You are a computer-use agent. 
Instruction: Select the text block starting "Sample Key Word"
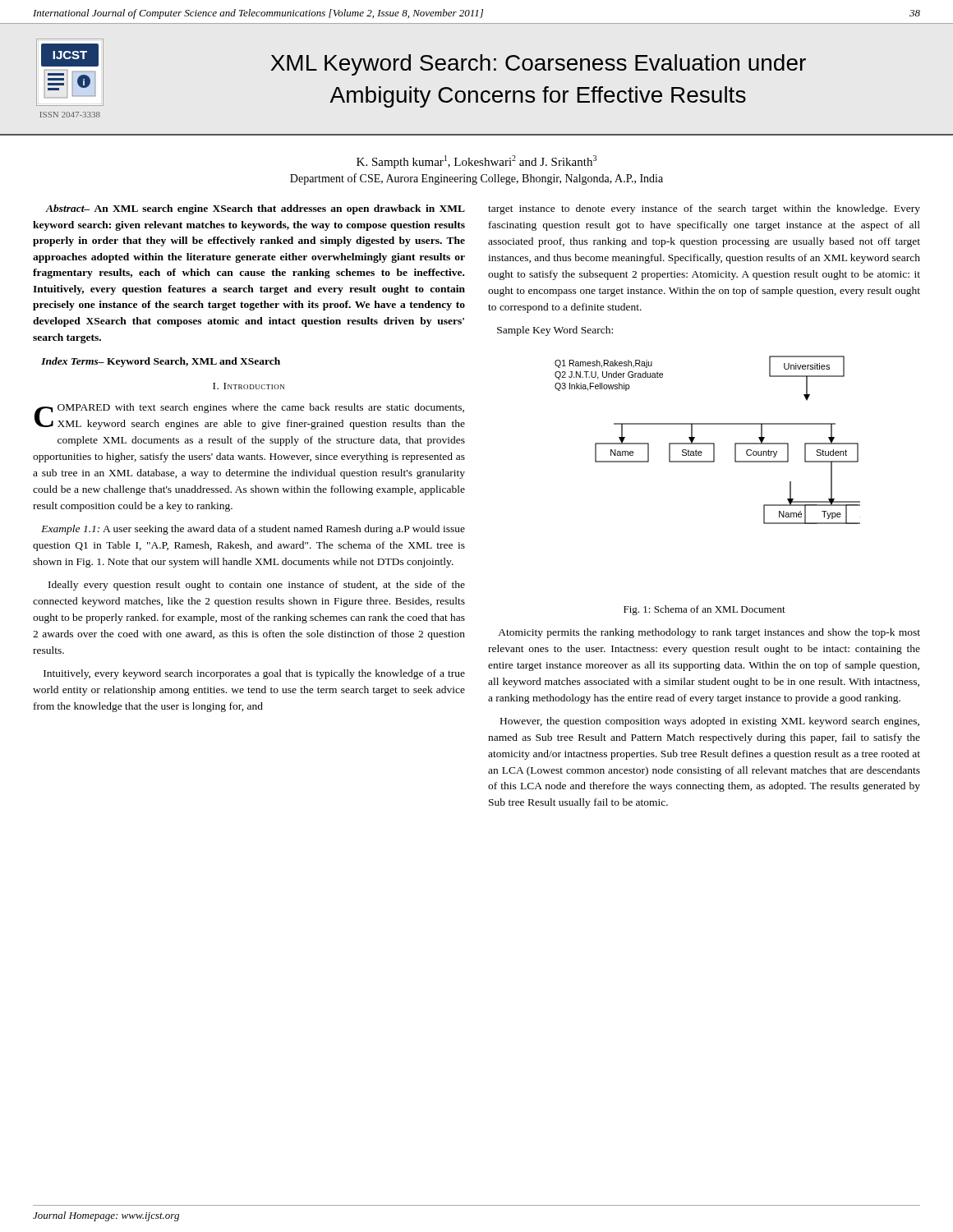[551, 330]
